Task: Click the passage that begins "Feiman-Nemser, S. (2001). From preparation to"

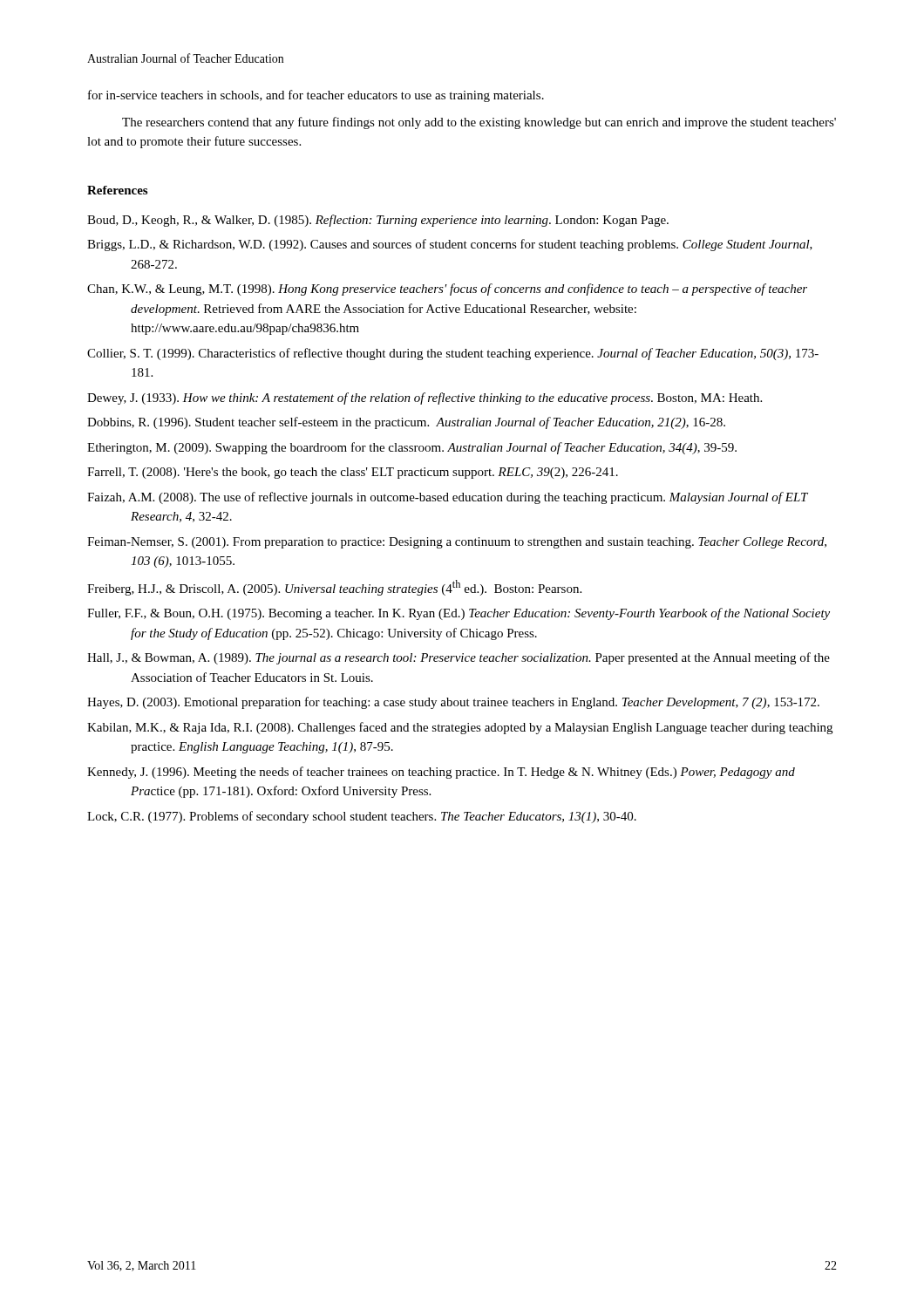Action: point(457,551)
